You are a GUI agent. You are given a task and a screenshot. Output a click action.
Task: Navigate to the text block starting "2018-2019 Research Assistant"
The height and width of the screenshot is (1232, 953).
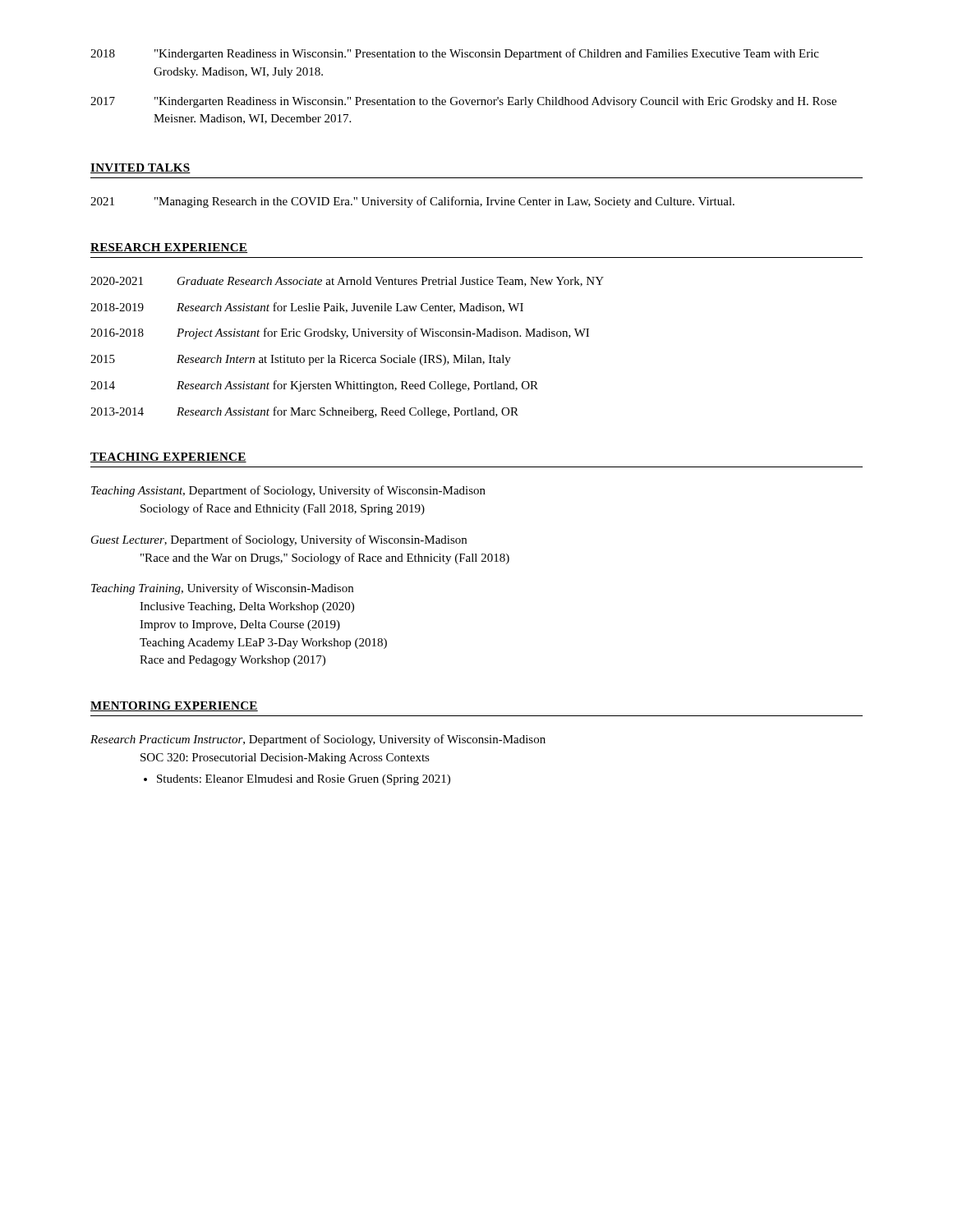coord(476,307)
